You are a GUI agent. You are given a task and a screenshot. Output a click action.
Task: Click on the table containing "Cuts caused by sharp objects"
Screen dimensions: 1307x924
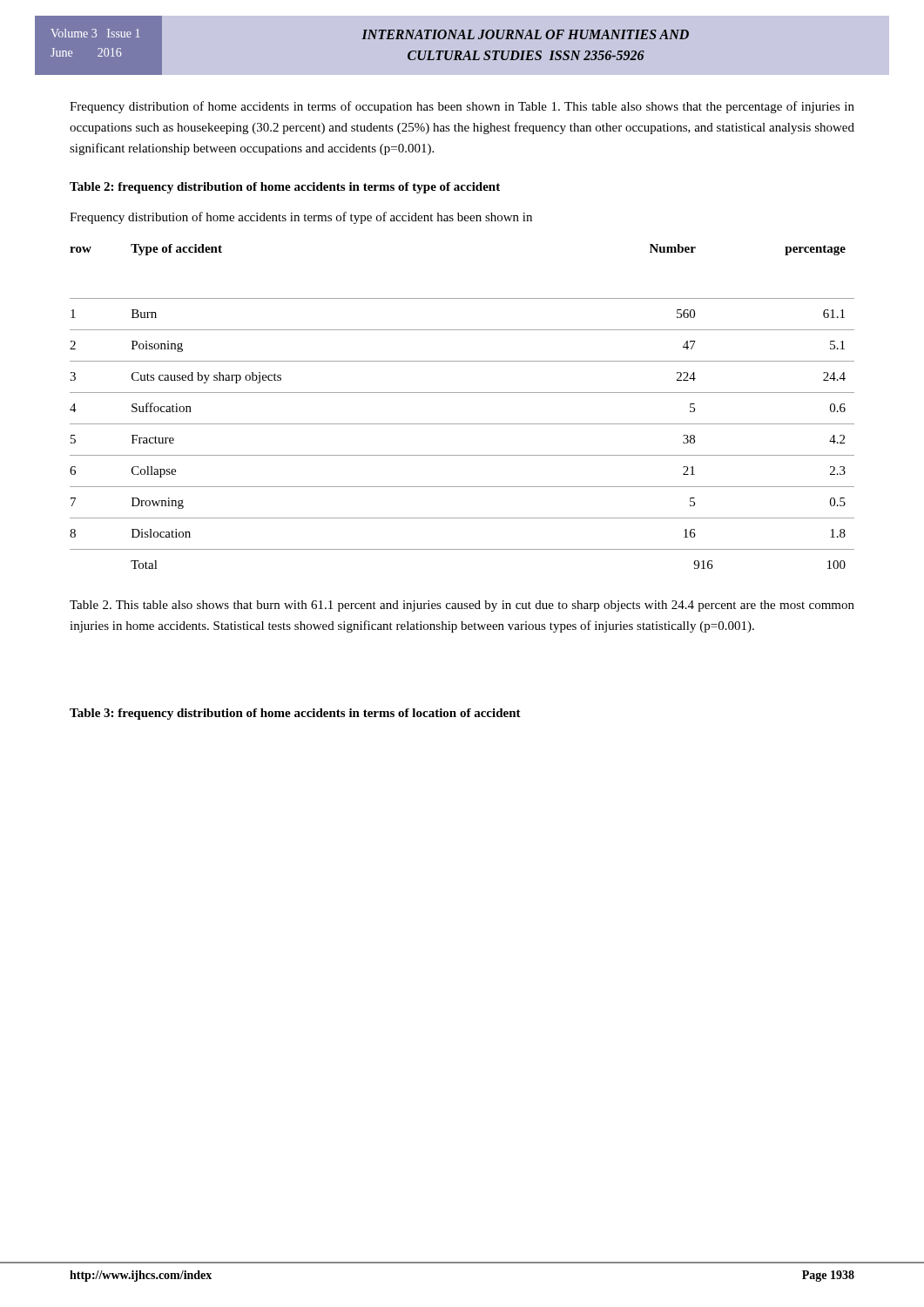[x=462, y=407]
